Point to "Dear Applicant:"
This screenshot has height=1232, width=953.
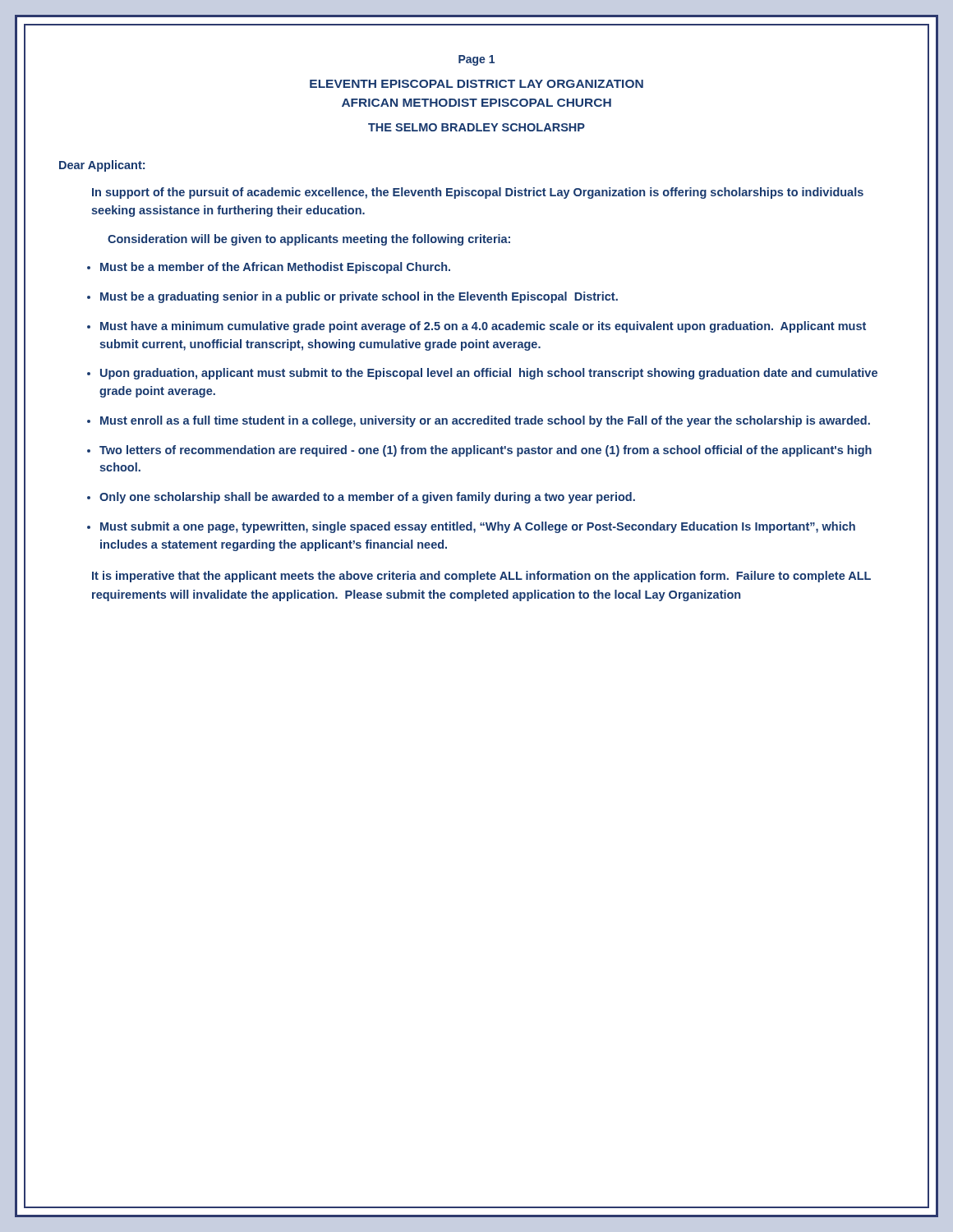pos(102,165)
